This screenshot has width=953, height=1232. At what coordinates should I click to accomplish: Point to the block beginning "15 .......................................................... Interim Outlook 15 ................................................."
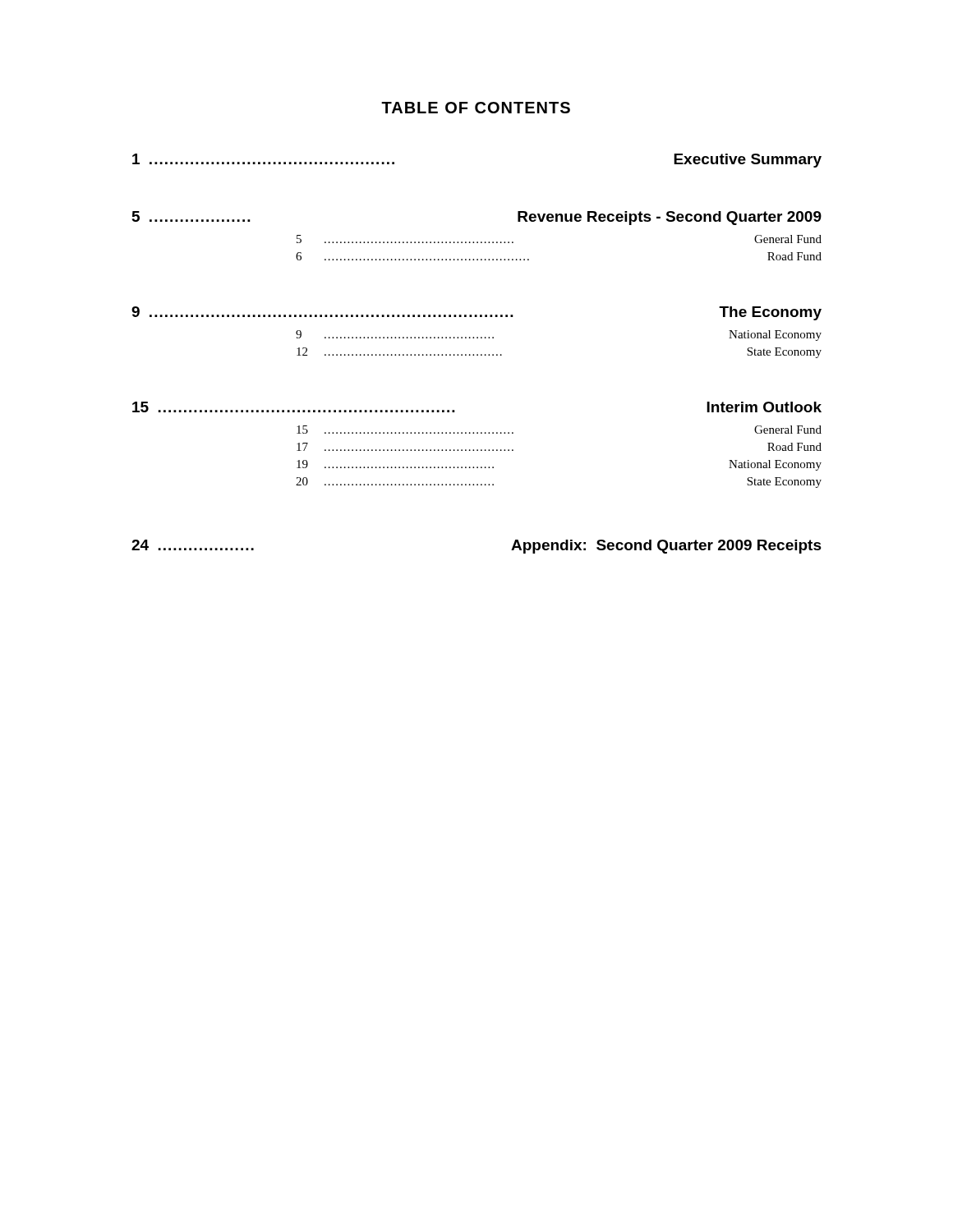[476, 444]
